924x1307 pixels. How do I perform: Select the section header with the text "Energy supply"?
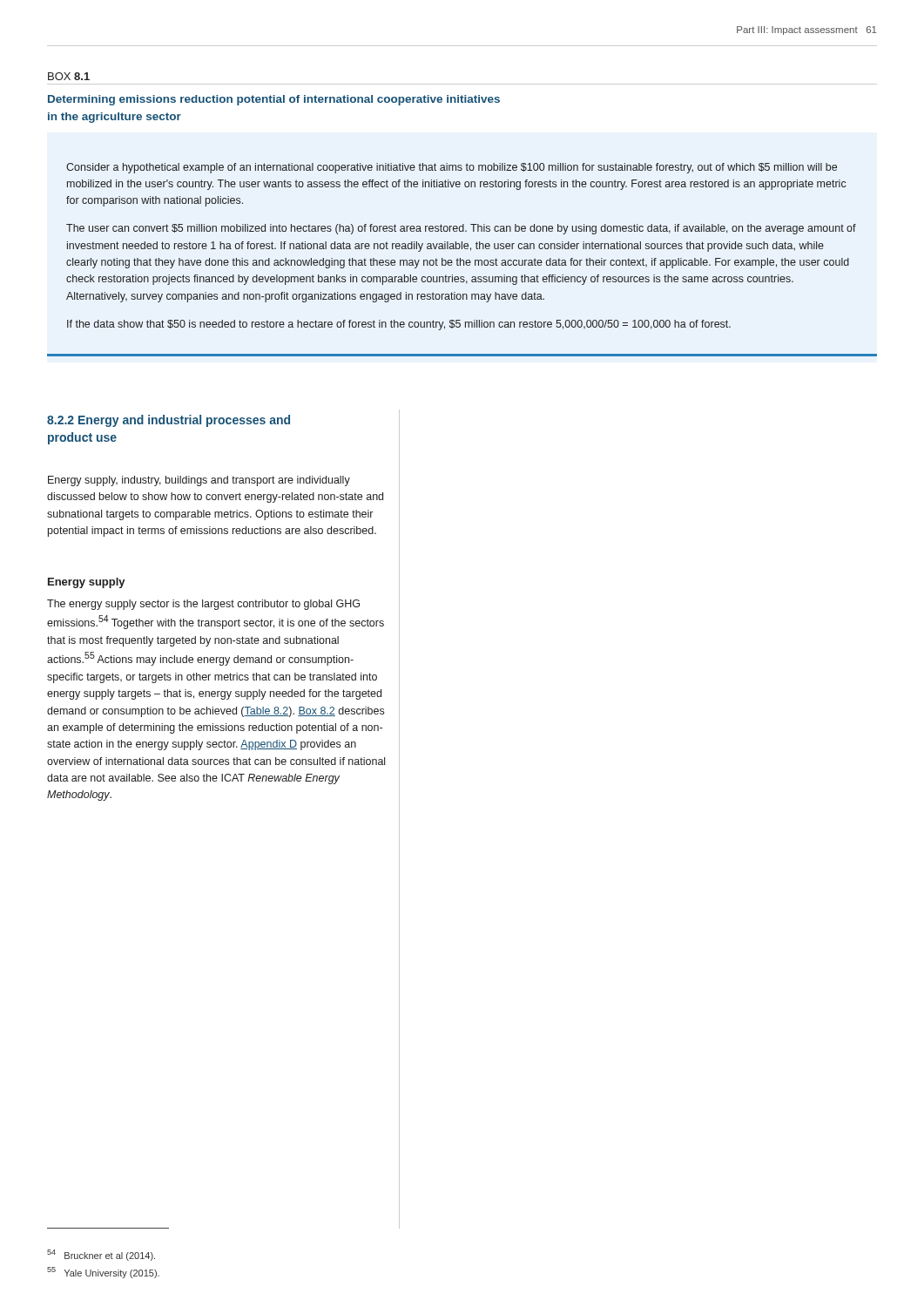coord(86,582)
